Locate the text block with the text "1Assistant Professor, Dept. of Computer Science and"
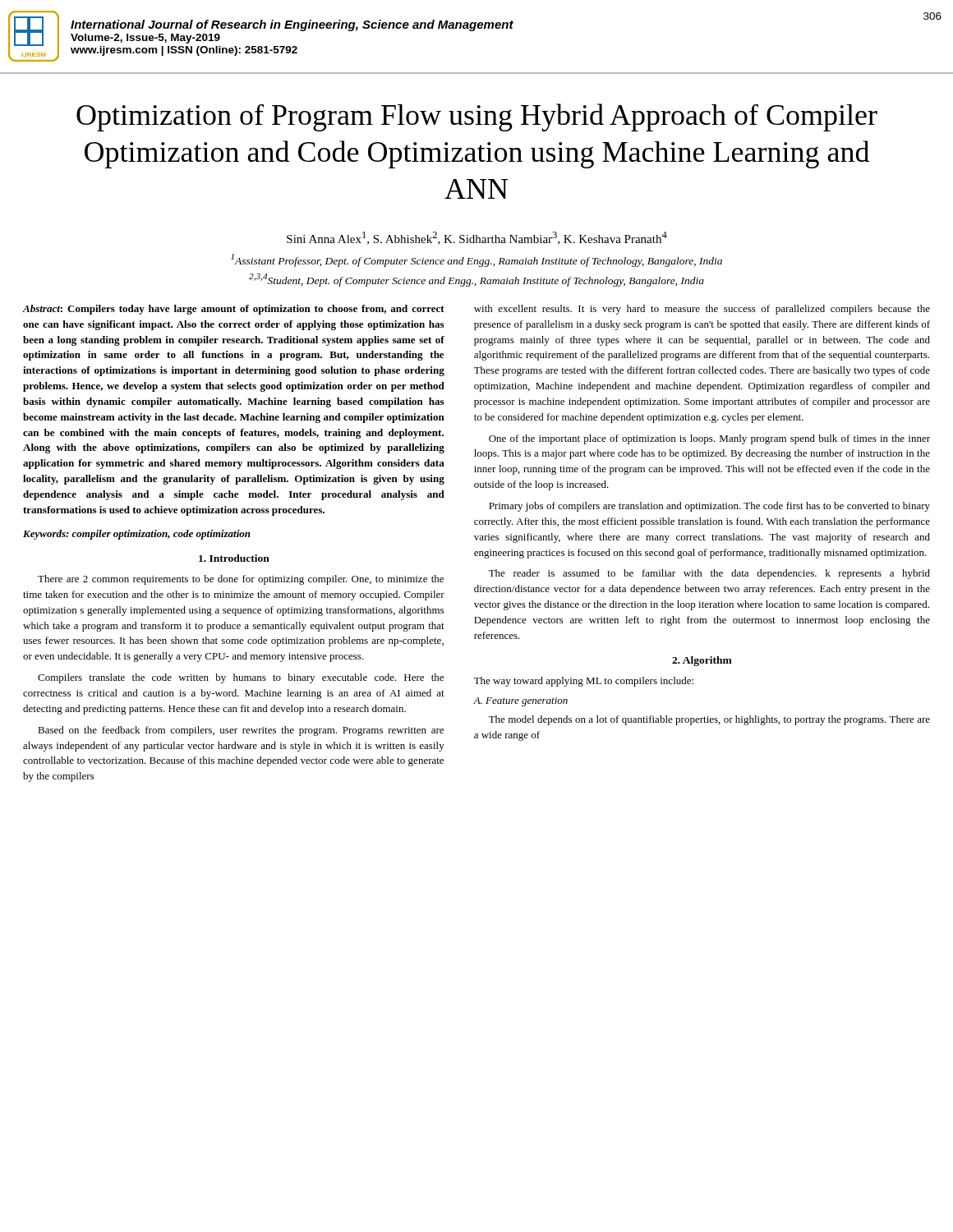This screenshot has width=953, height=1232. coord(476,269)
